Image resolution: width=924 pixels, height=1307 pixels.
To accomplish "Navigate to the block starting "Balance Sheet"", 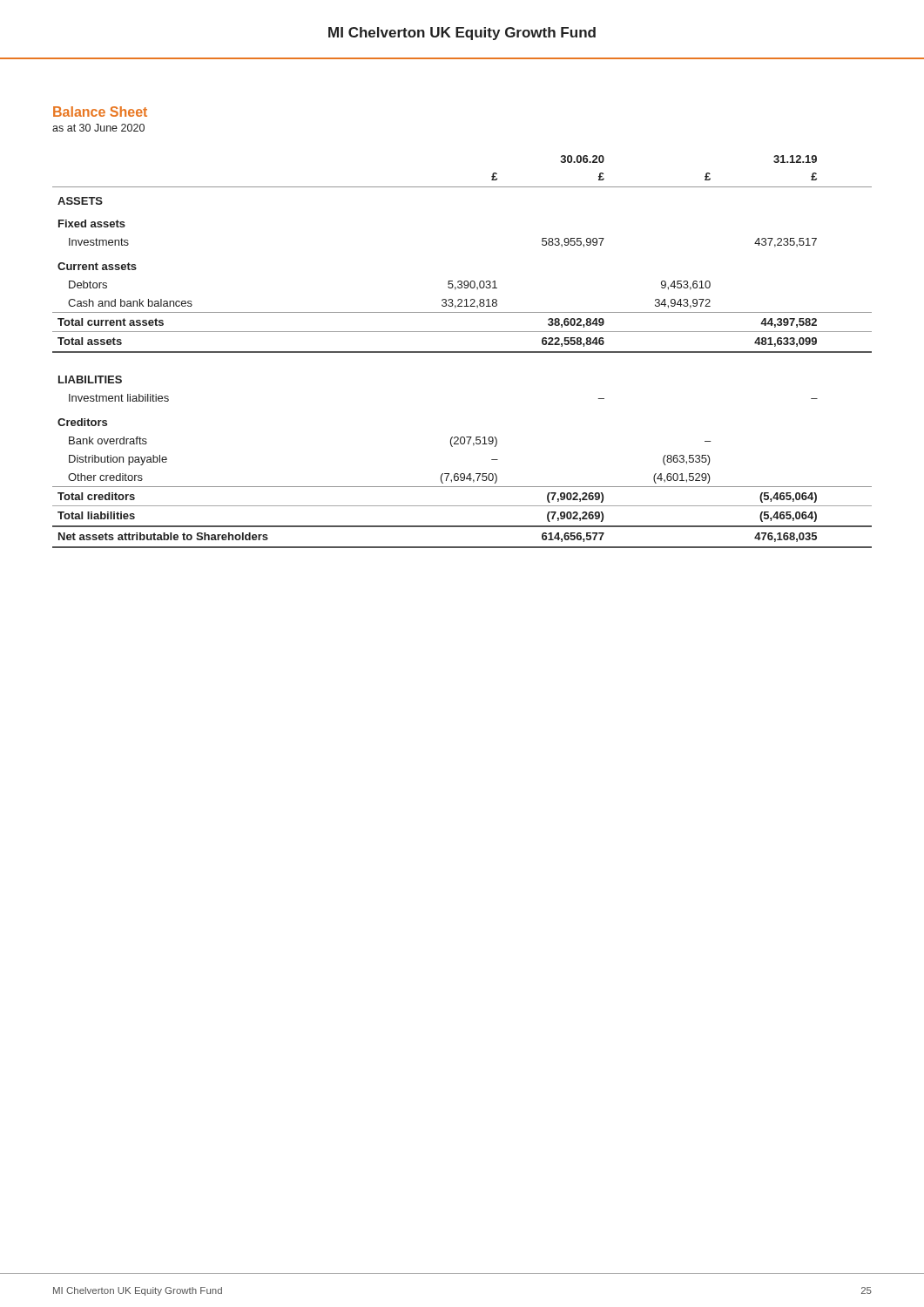I will [x=100, y=112].
